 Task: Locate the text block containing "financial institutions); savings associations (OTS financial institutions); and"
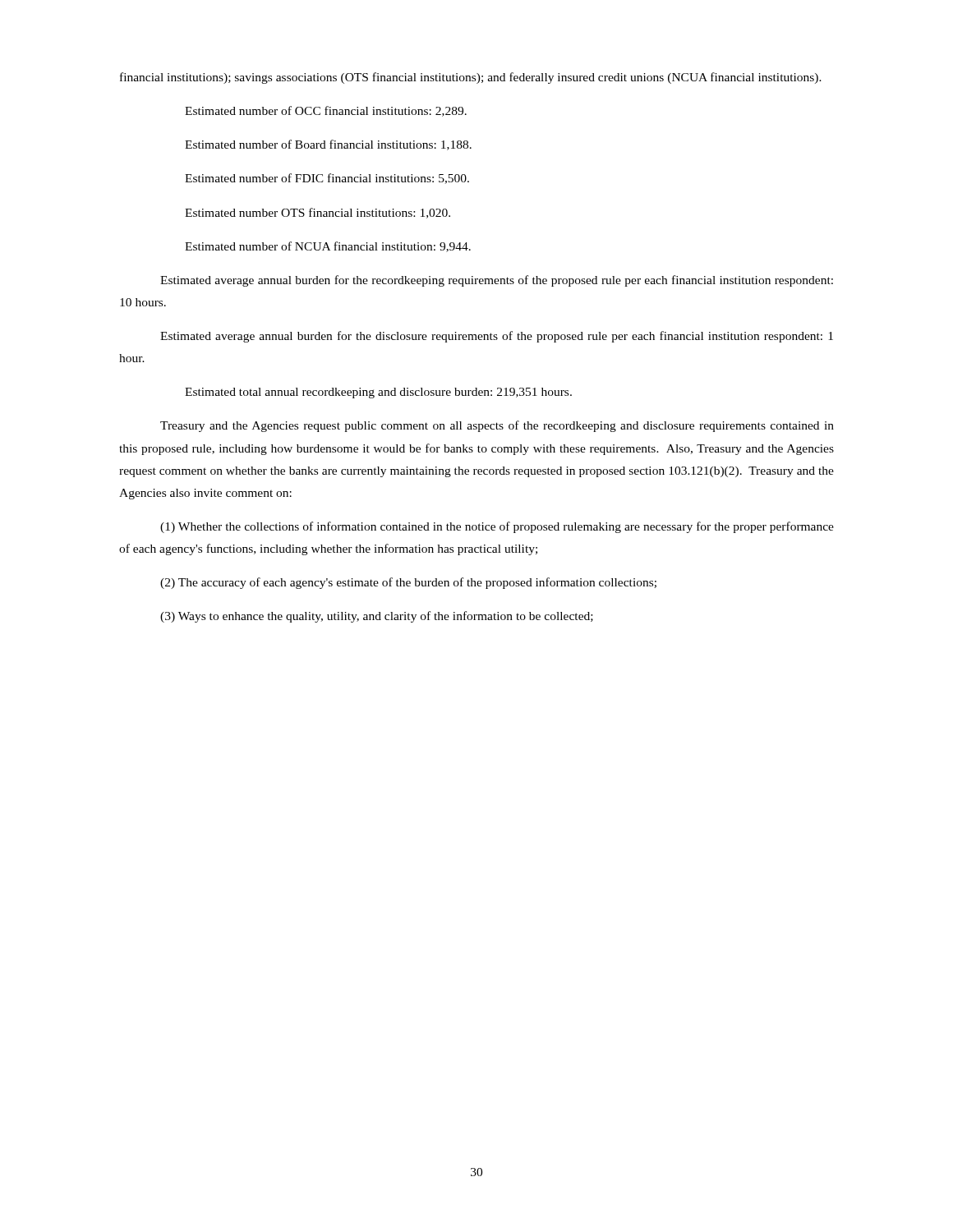click(x=470, y=77)
